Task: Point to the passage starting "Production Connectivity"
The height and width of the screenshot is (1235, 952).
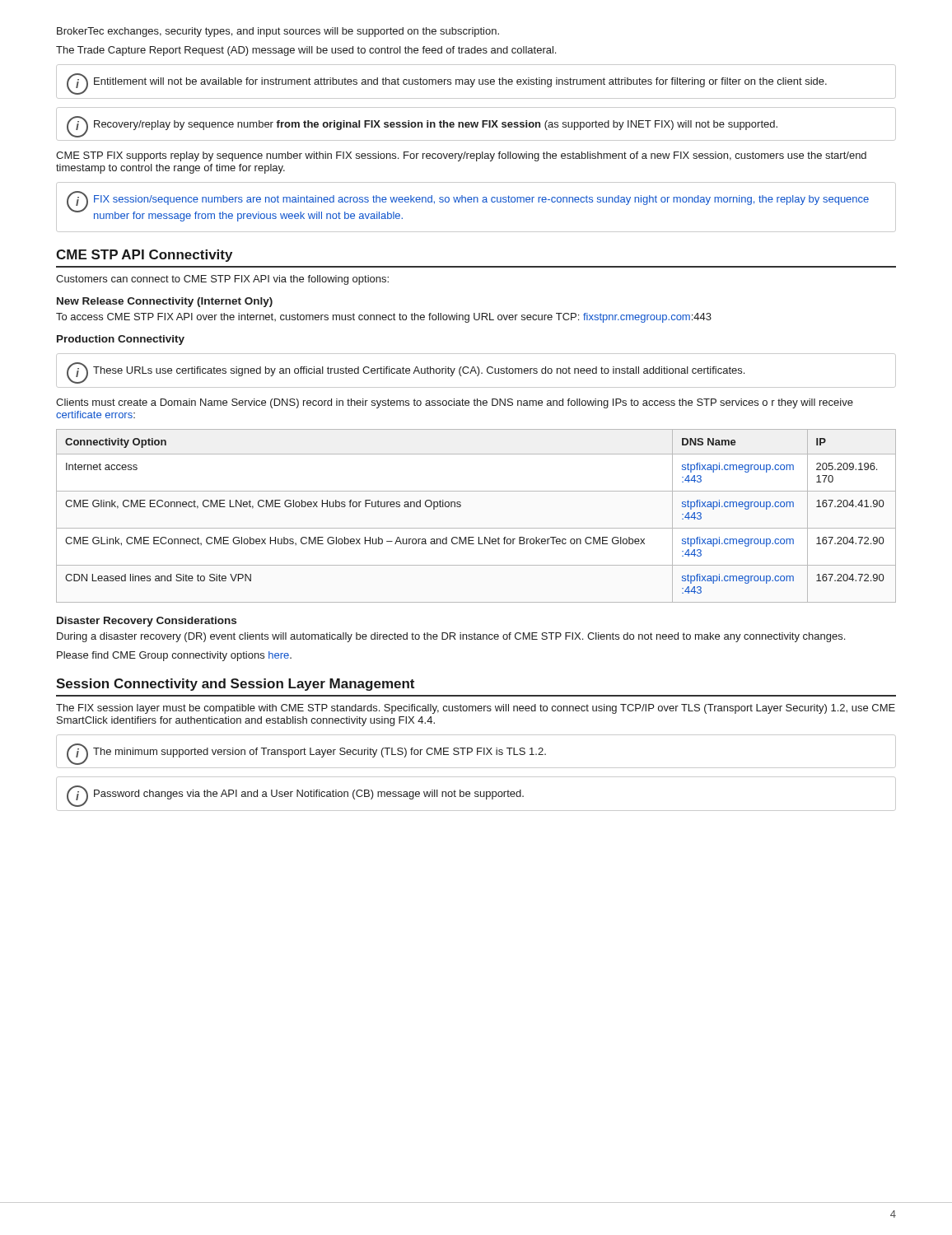Action: point(120,339)
